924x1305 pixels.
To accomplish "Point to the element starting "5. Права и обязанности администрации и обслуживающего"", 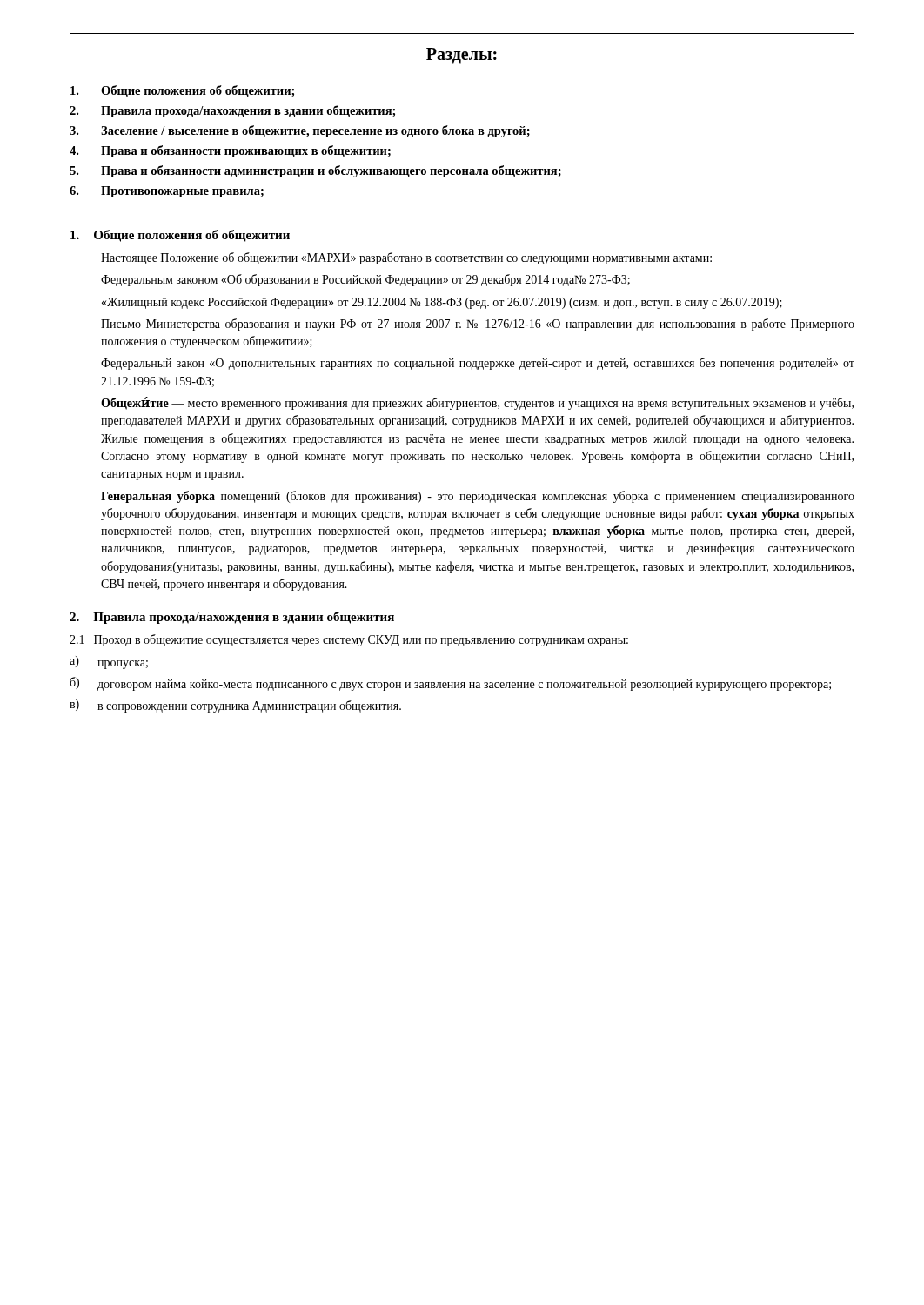I will click(x=316, y=171).
